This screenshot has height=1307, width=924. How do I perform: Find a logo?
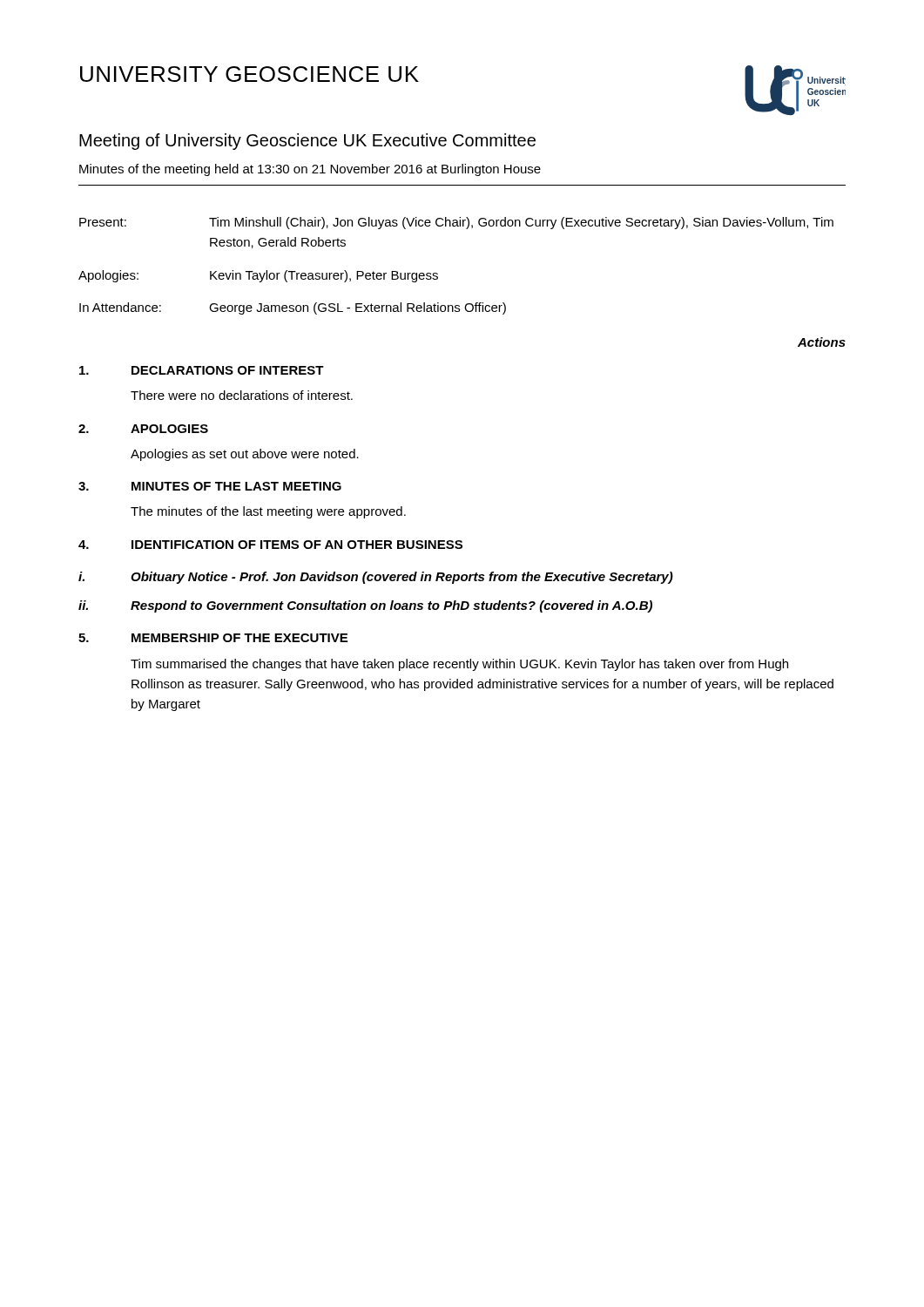click(x=793, y=91)
